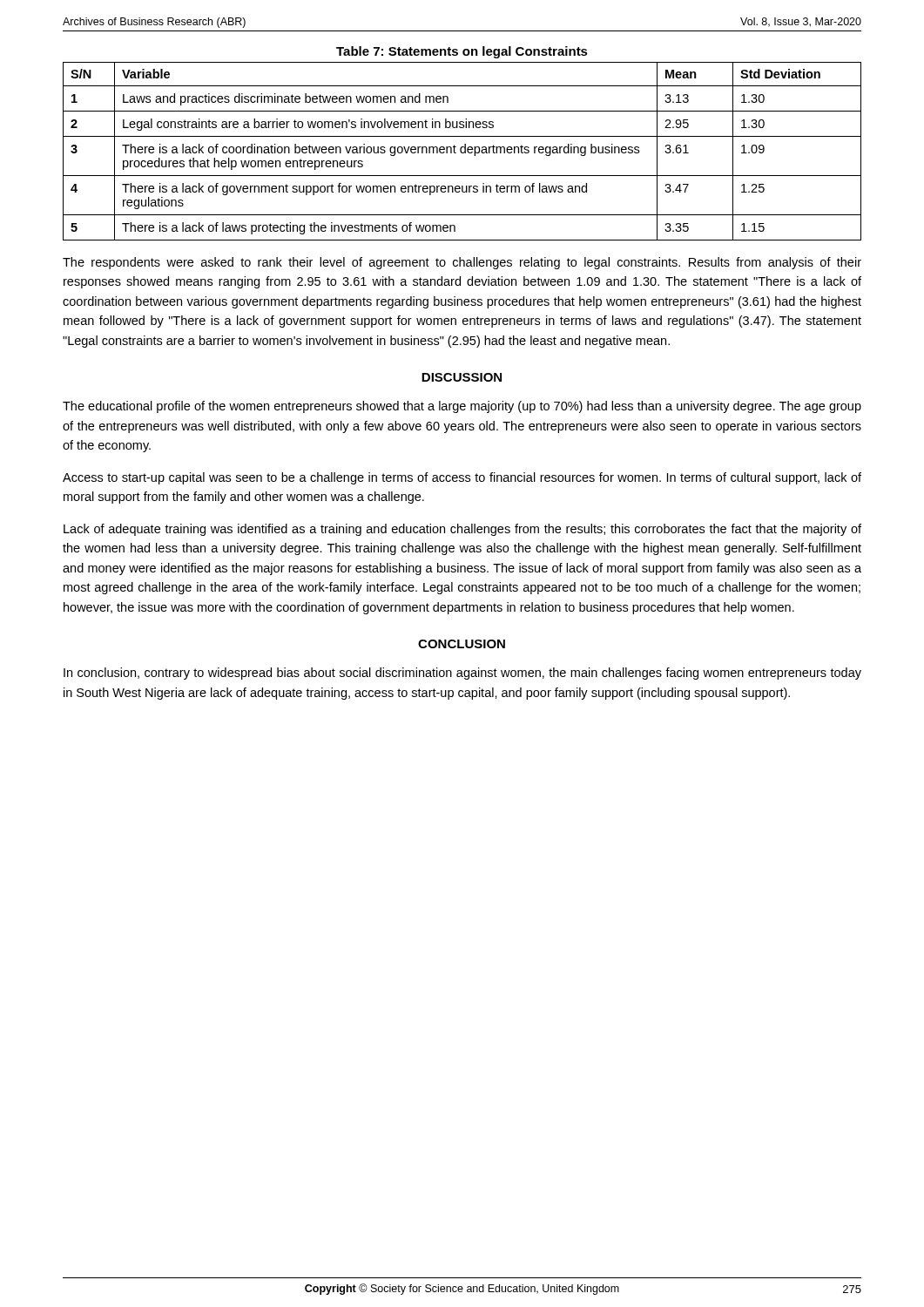
Task: Locate the table with the text "There is a lack"
Action: pyautogui.click(x=462, y=142)
